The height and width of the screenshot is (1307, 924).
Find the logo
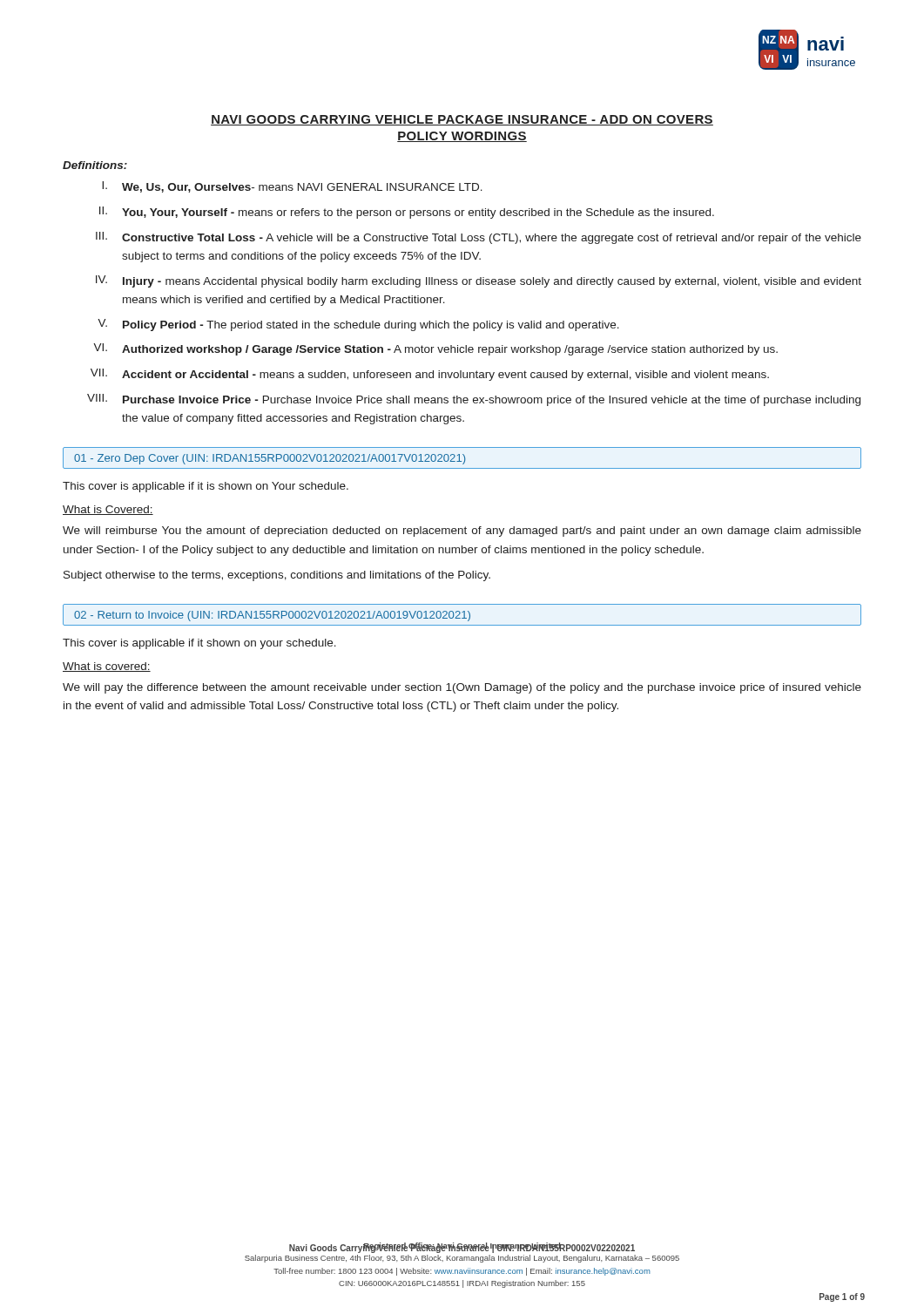(815, 50)
